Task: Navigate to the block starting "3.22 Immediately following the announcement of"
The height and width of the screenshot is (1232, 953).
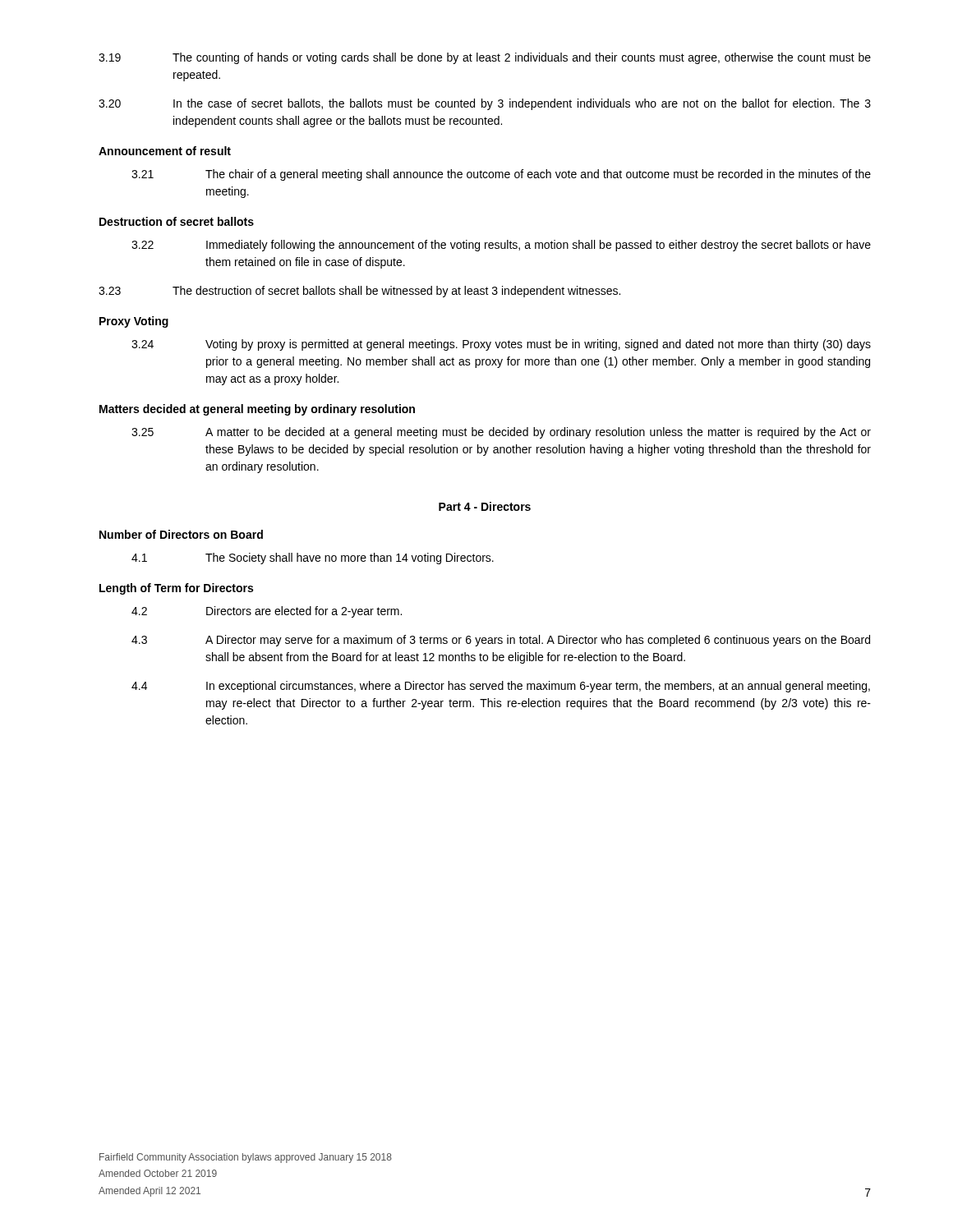Action: 501,254
